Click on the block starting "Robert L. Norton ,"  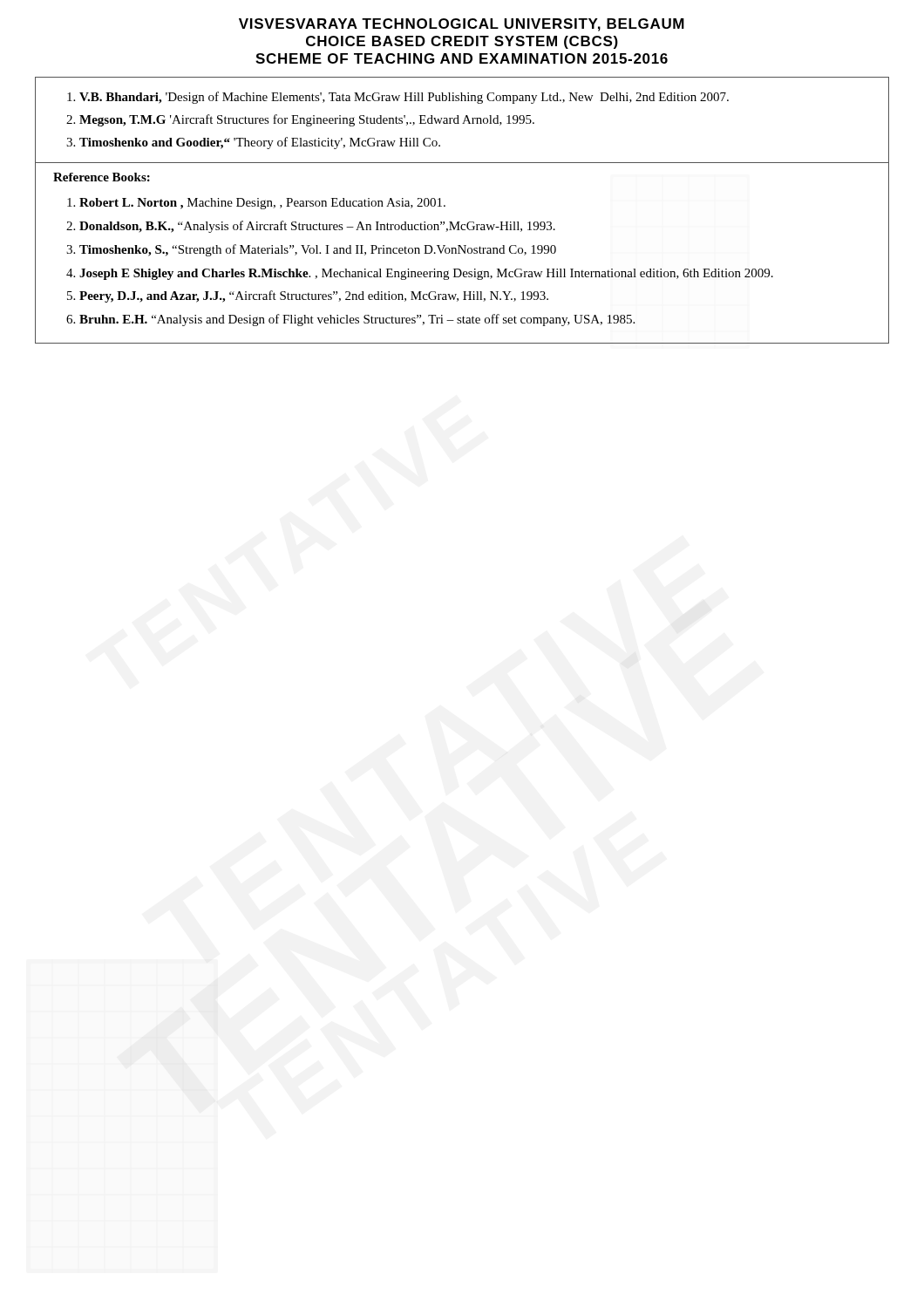(263, 203)
